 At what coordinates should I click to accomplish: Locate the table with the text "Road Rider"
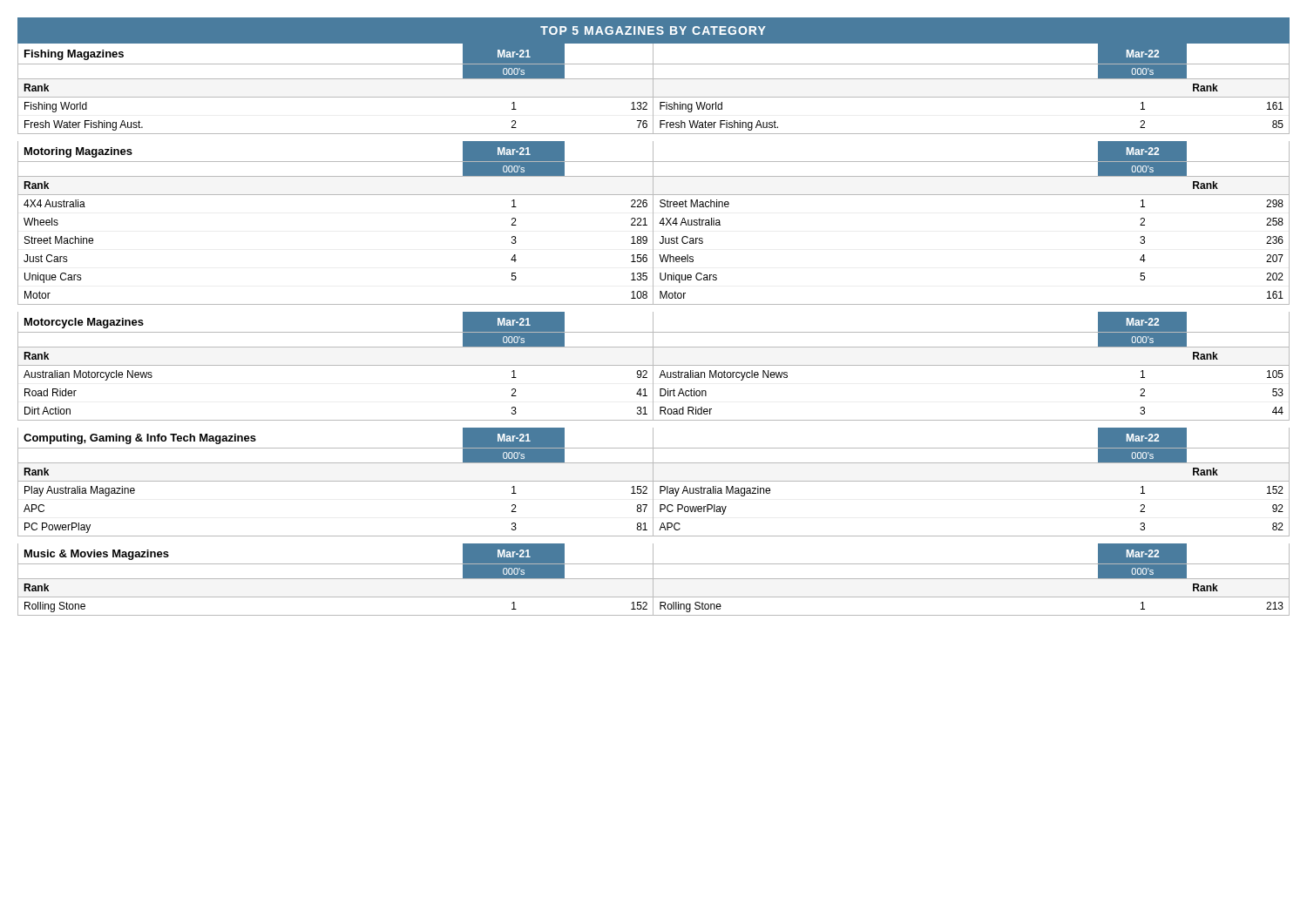654,366
